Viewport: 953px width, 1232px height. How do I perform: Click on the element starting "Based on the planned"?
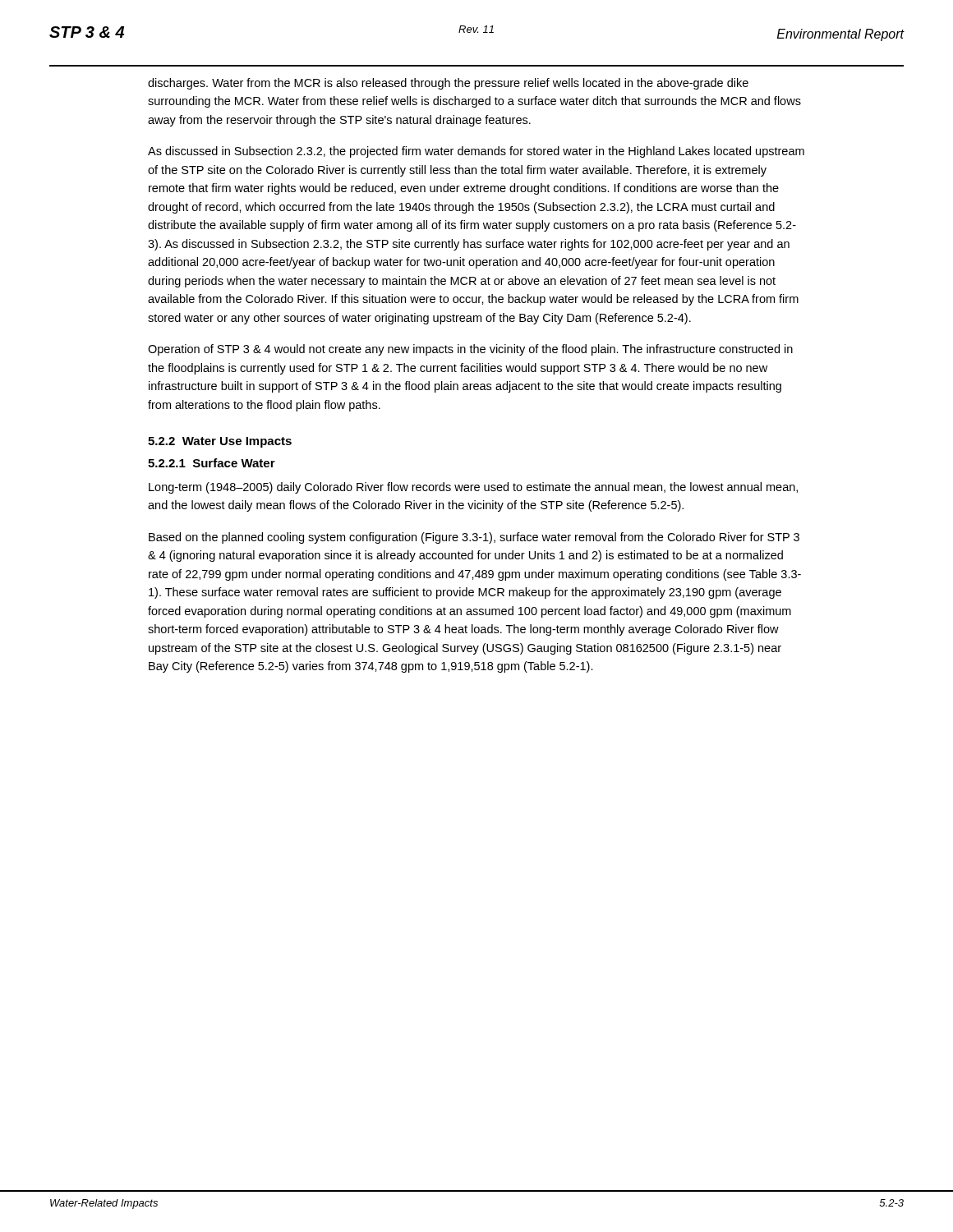click(x=476, y=602)
